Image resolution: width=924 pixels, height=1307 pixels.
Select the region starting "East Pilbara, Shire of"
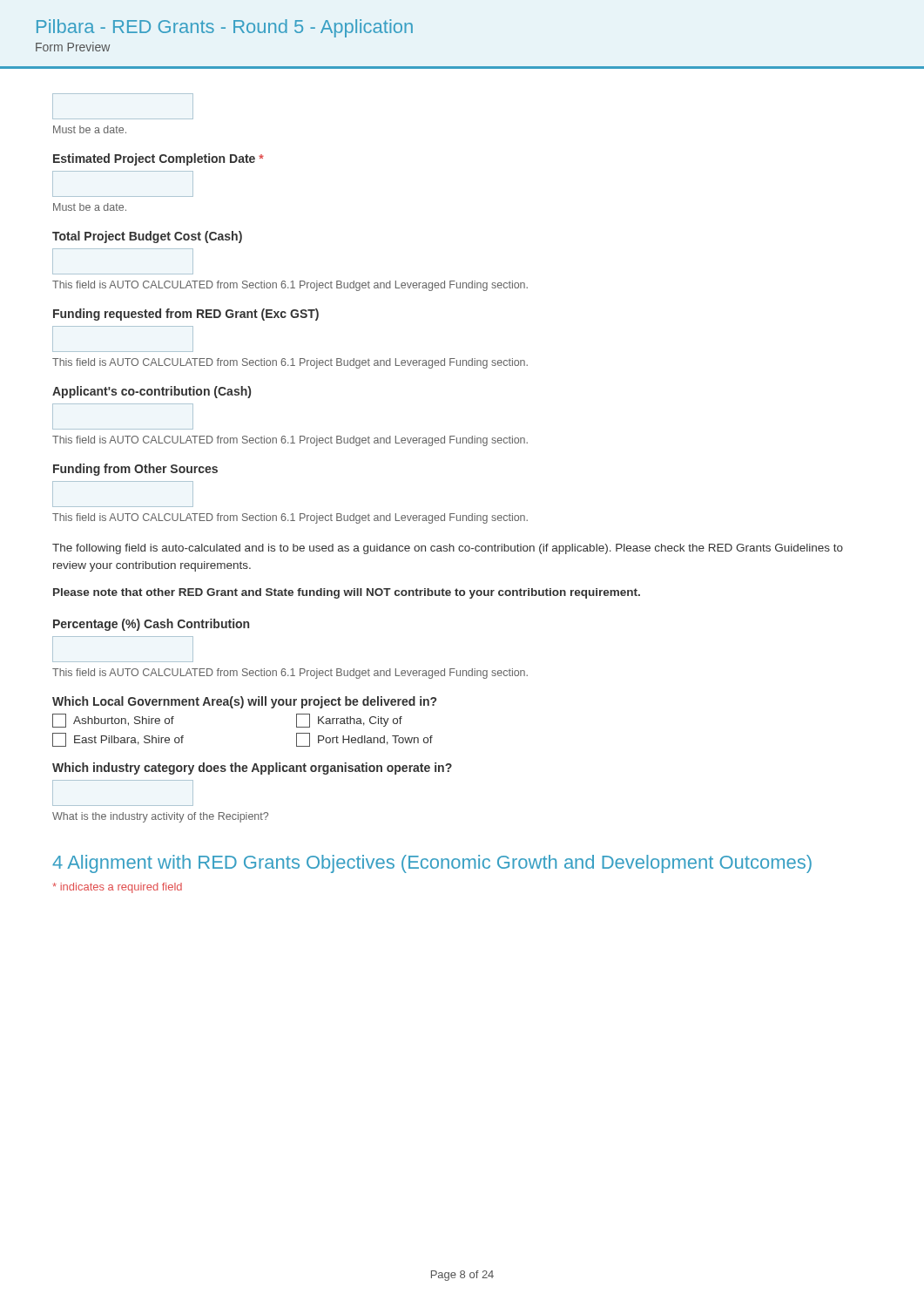118,740
